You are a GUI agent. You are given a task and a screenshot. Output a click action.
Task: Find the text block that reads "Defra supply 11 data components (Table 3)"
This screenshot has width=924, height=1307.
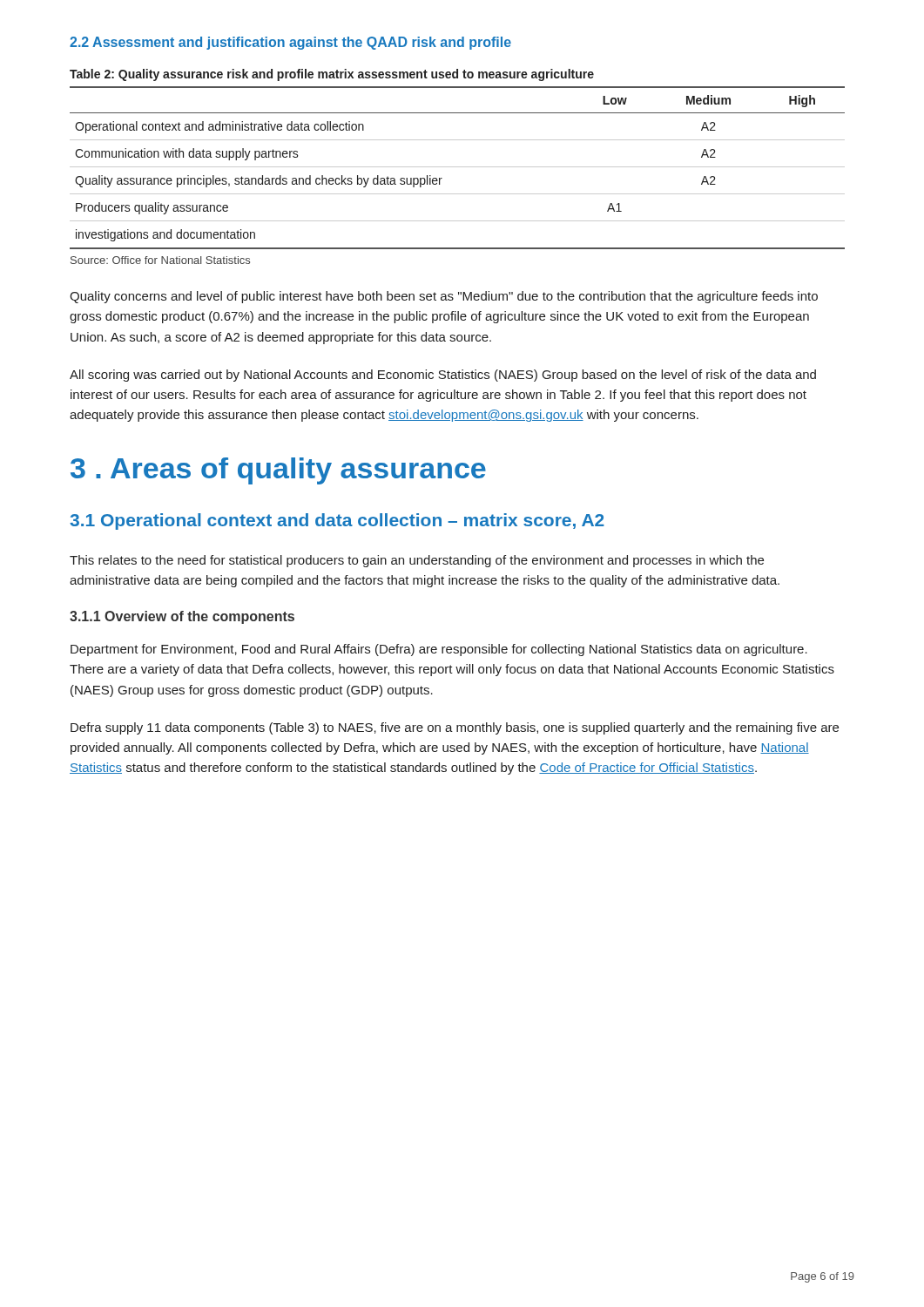click(455, 747)
